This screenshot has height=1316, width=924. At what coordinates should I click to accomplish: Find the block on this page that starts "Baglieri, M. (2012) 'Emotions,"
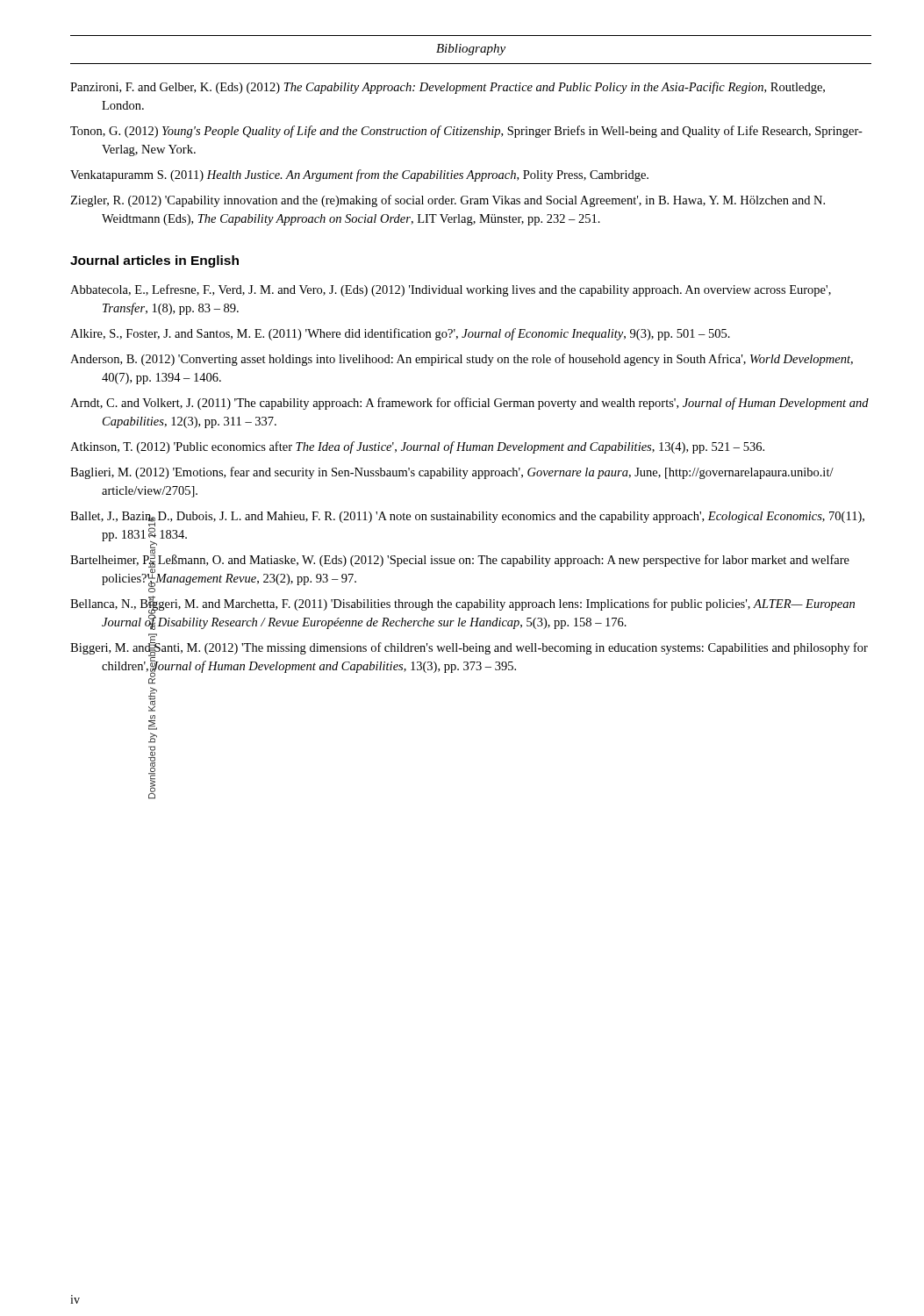[452, 481]
